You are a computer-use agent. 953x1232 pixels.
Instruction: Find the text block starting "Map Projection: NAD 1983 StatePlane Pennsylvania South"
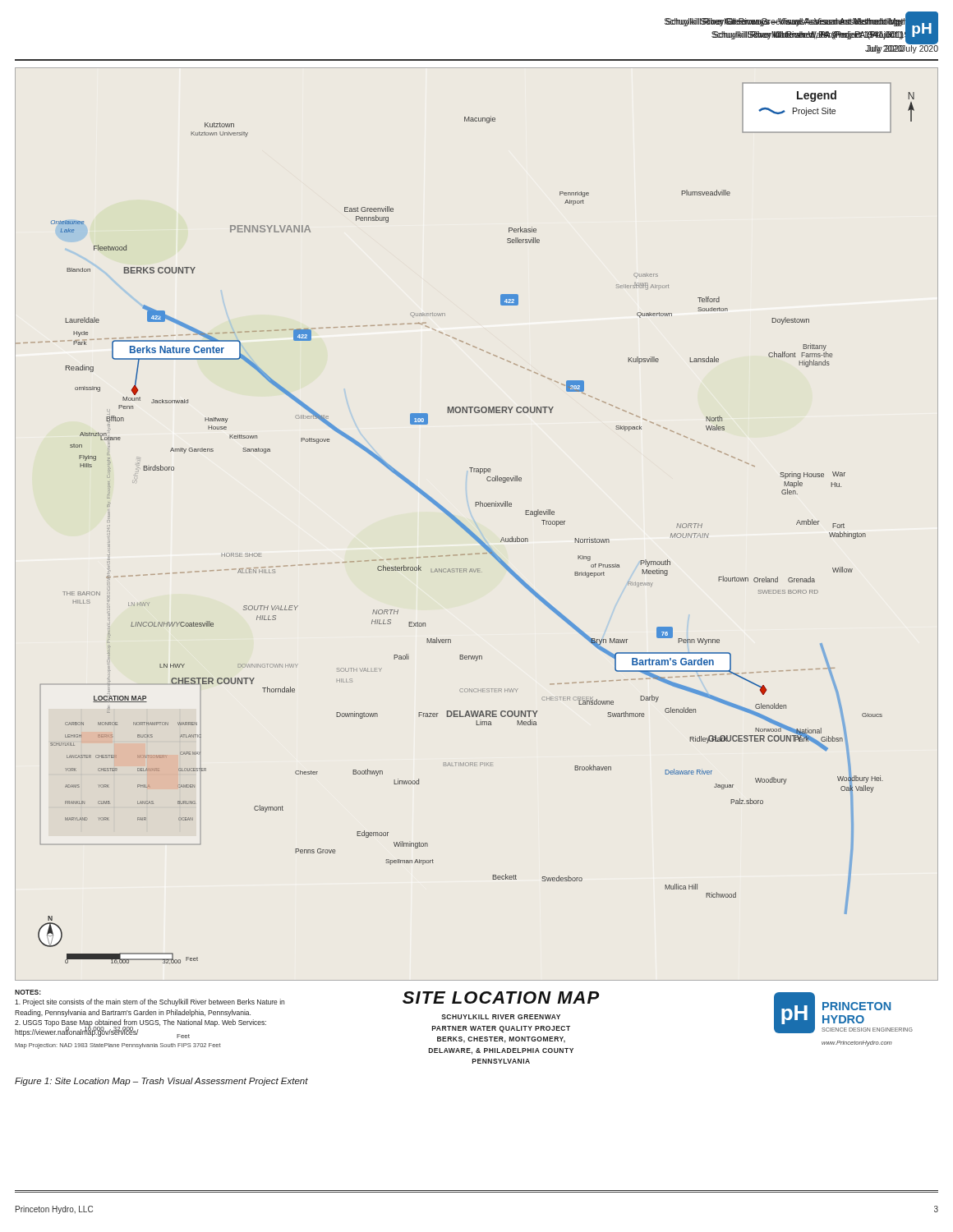click(118, 1045)
